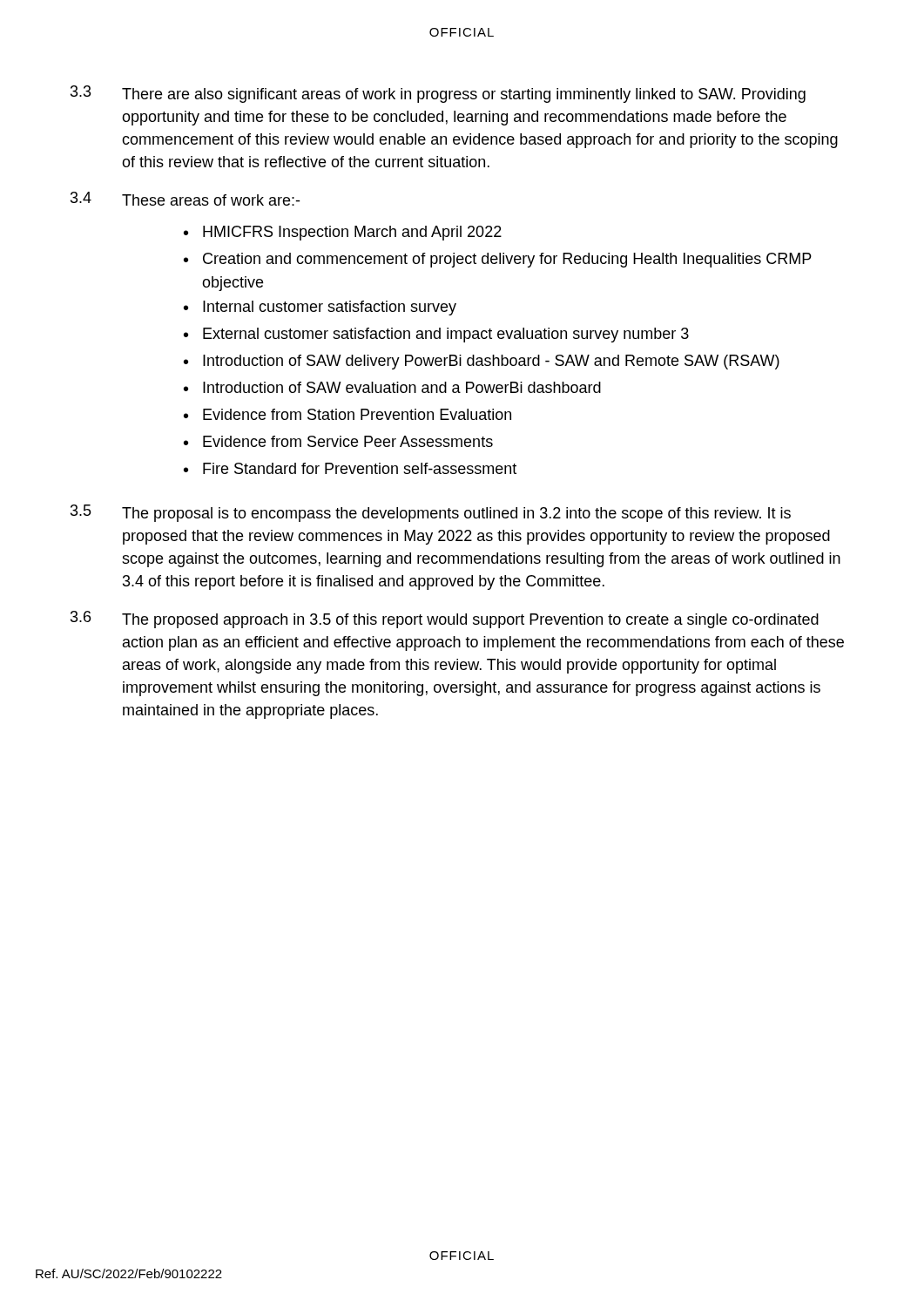Find the block on this page that starts "• HMICFRS Inspection"
The height and width of the screenshot is (1307, 924).
coord(343,233)
